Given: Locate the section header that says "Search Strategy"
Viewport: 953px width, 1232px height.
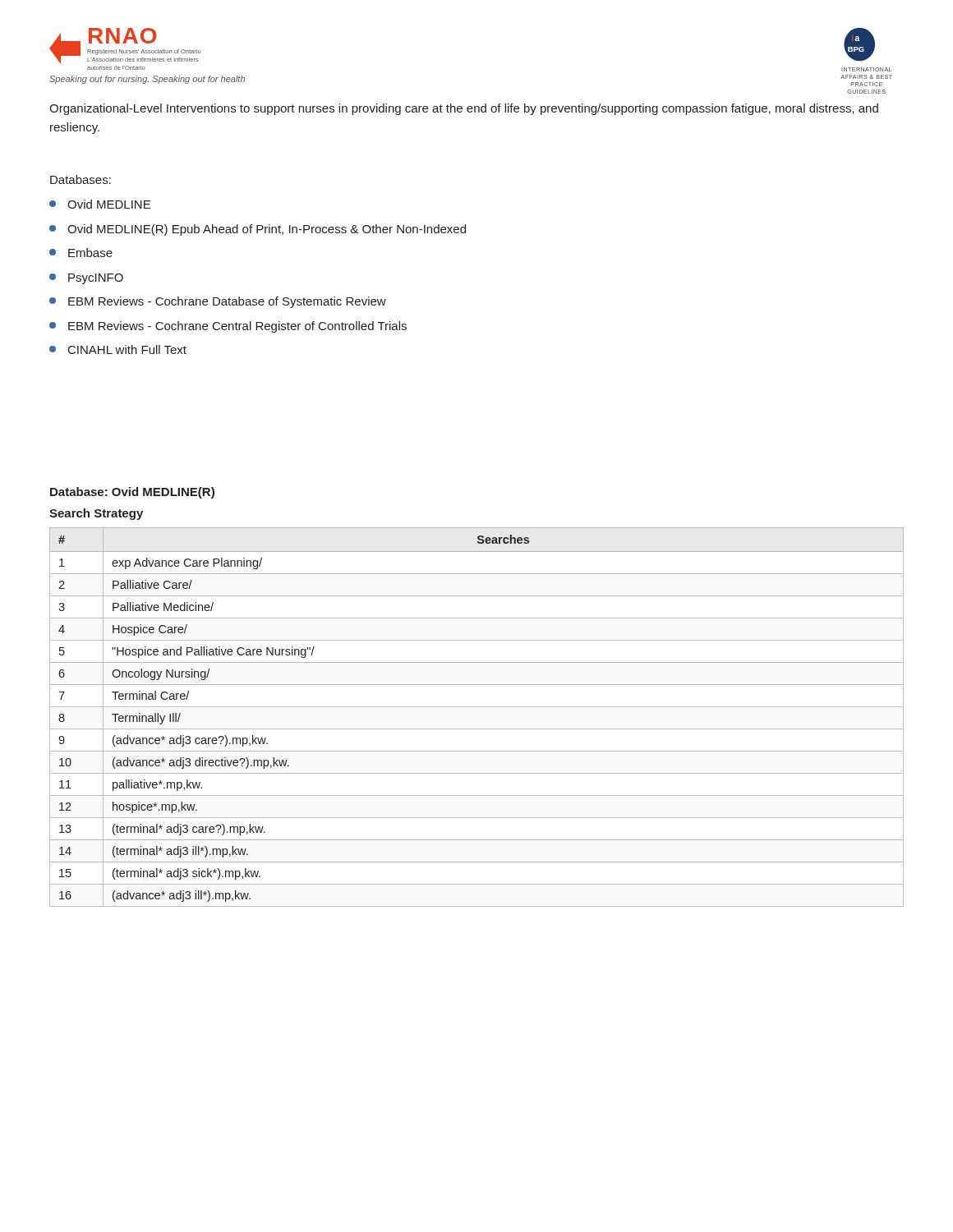Looking at the screenshot, I should tap(96, 513).
